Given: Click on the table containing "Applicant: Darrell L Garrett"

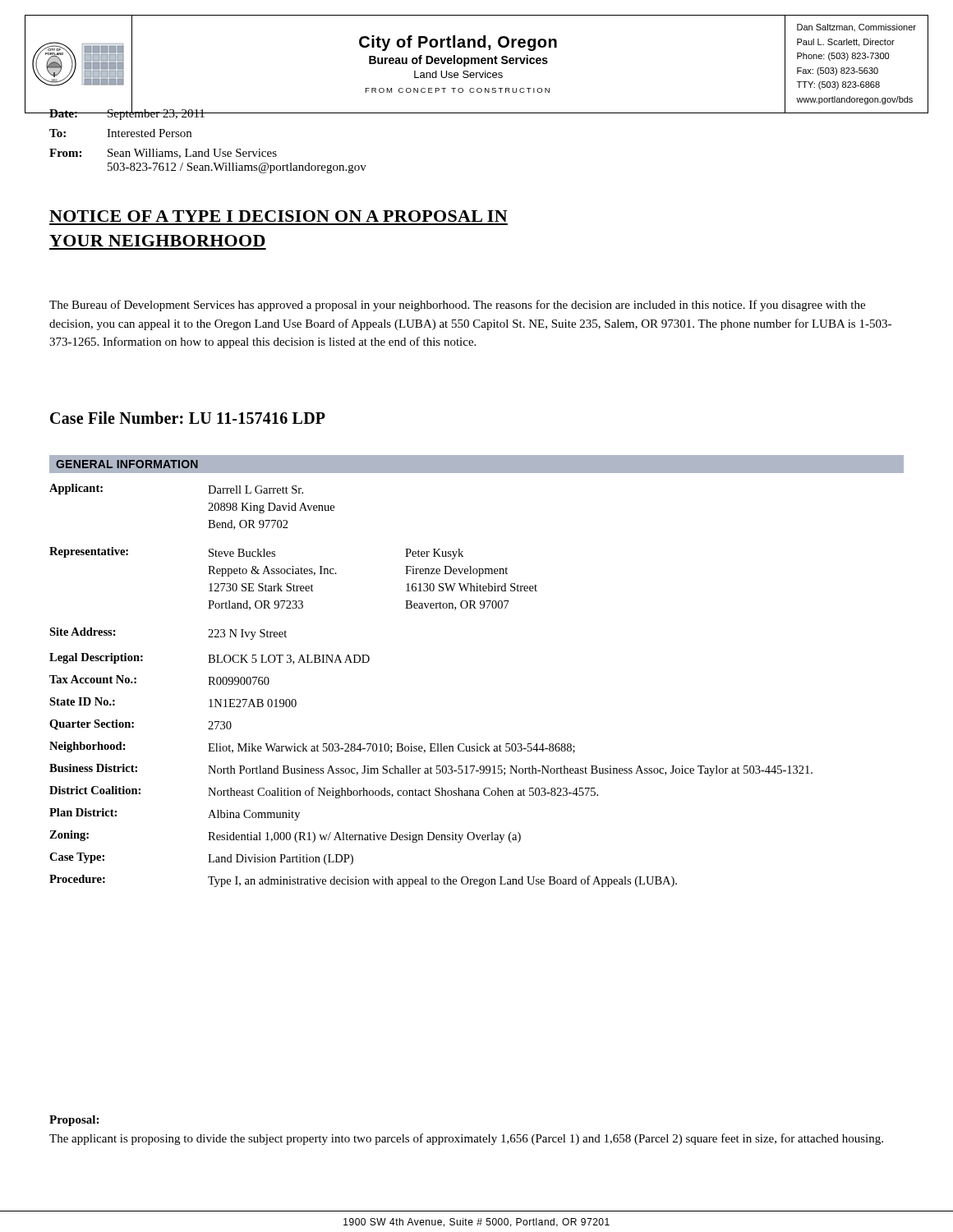Looking at the screenshot, I should point(476,688).
